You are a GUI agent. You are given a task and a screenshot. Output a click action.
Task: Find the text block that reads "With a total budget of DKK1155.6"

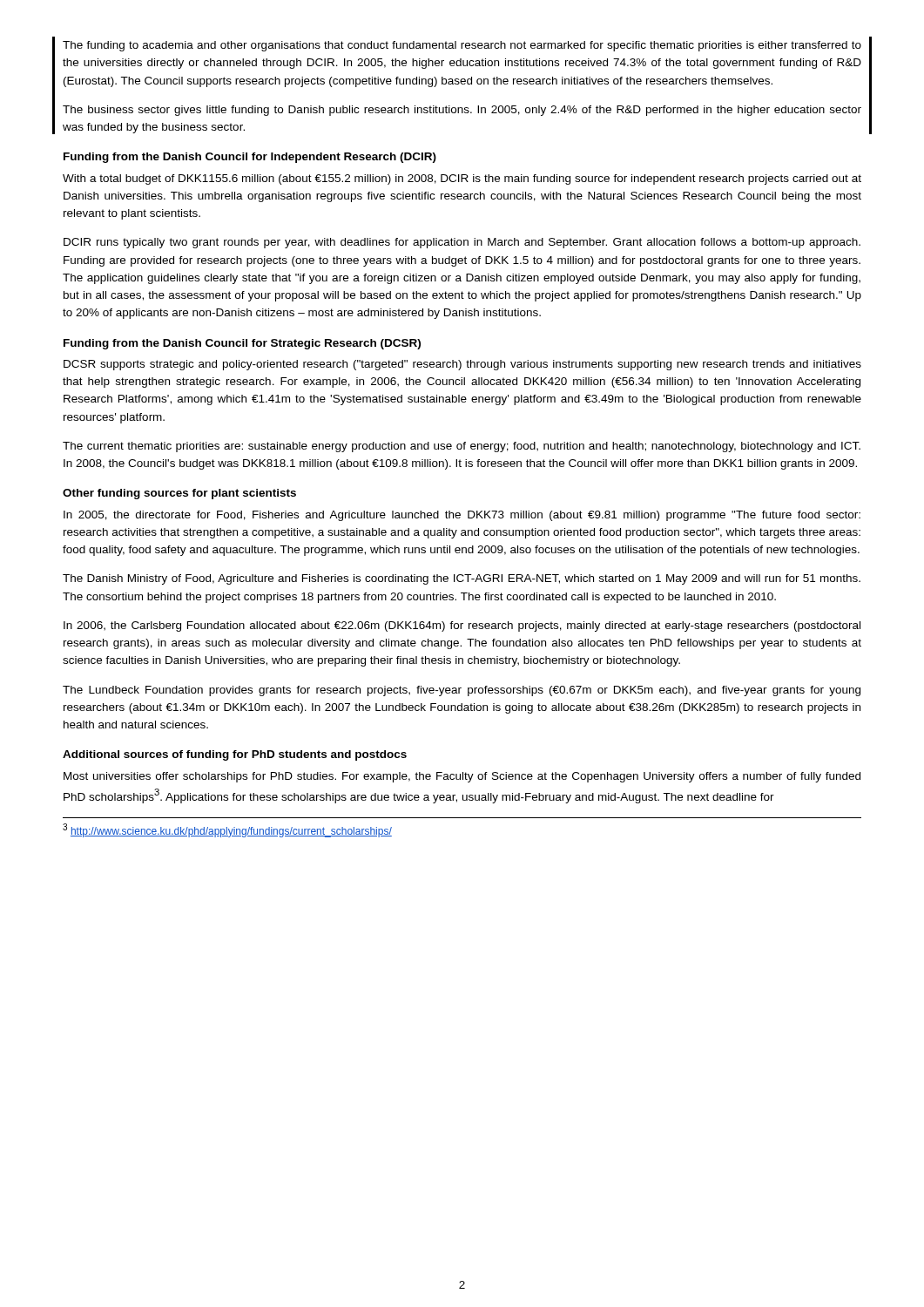coord(462,195)
